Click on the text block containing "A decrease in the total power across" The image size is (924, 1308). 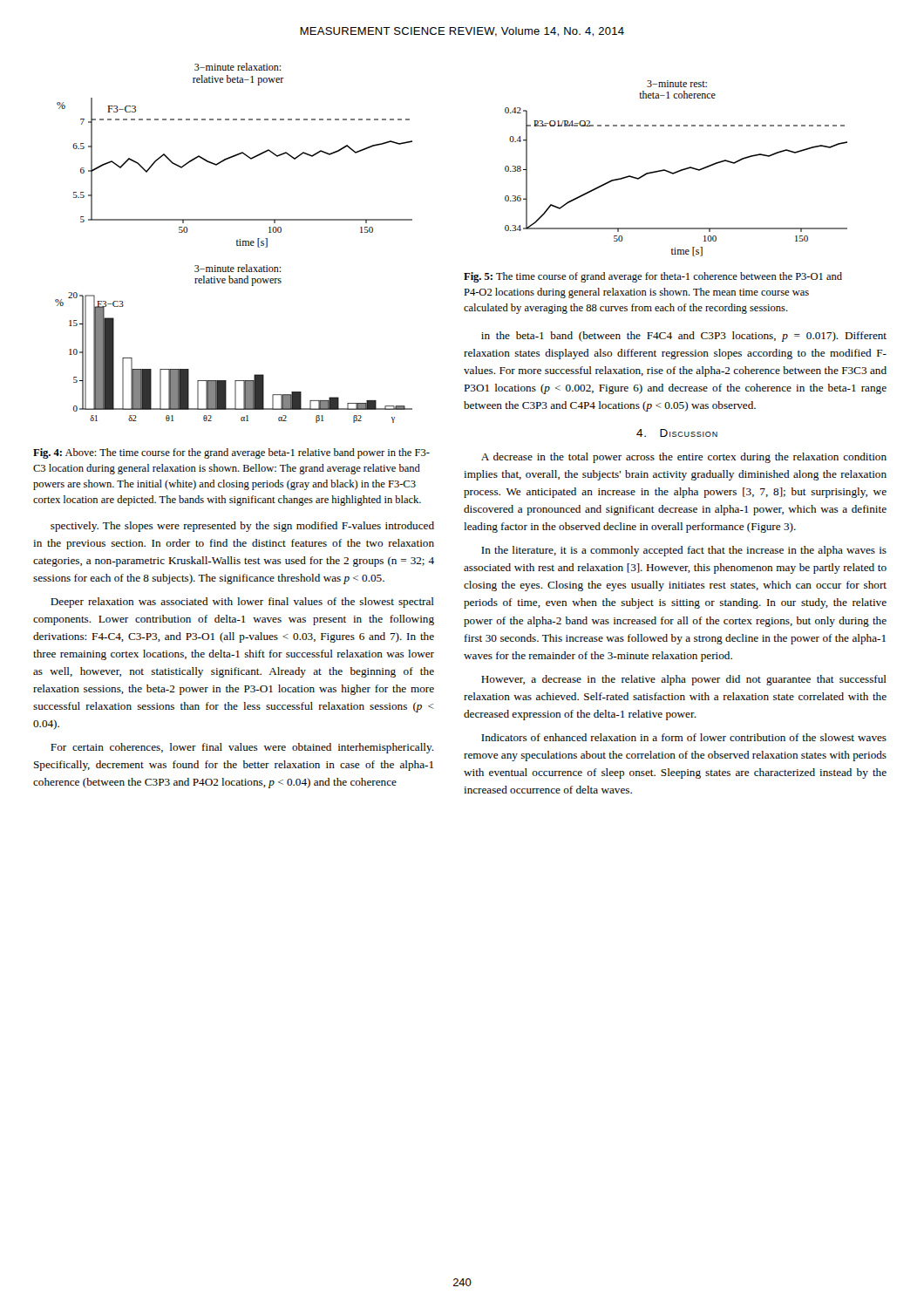coord(675,624)
